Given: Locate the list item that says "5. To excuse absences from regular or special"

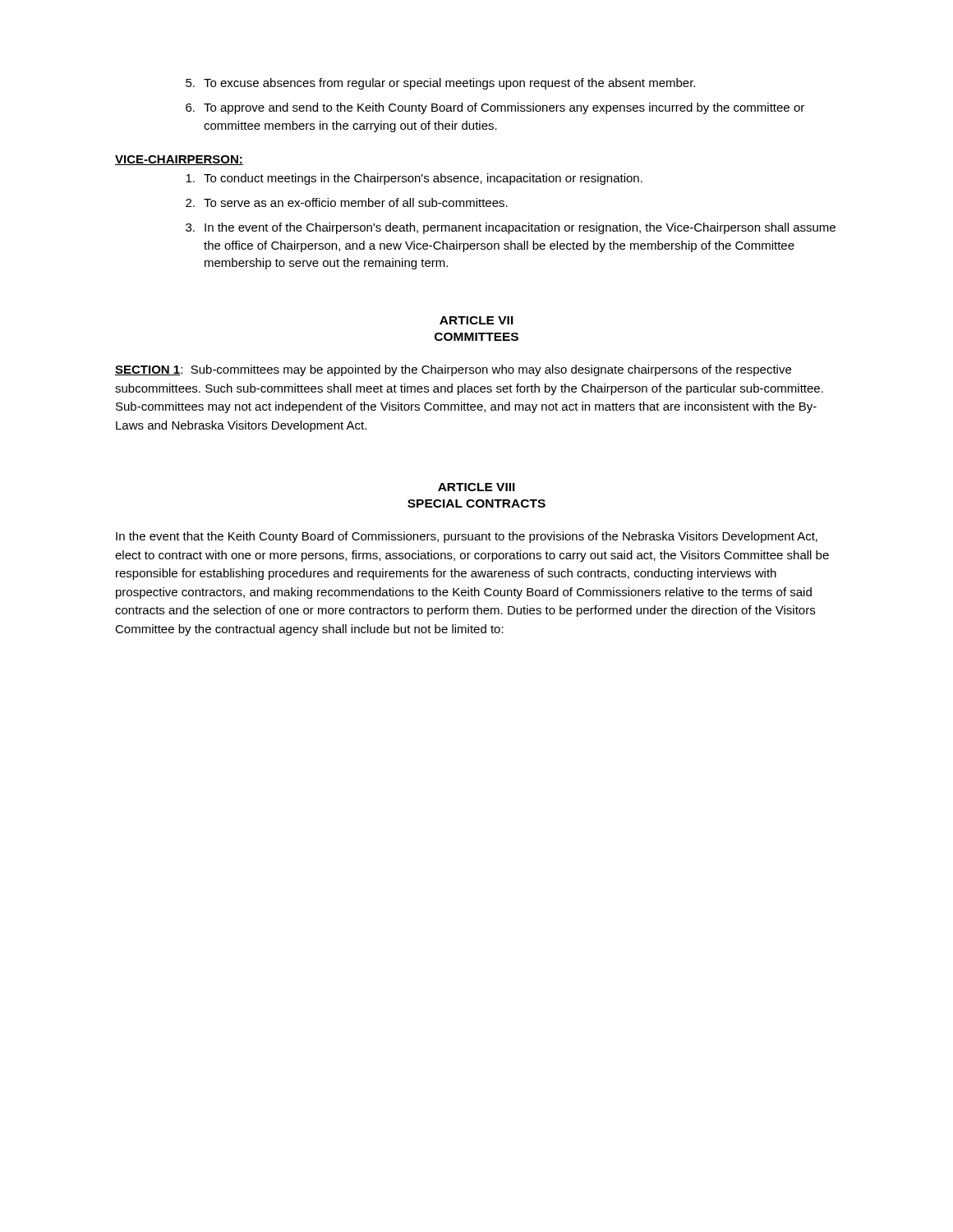Looking at the screenshot, I should (501, 83).
